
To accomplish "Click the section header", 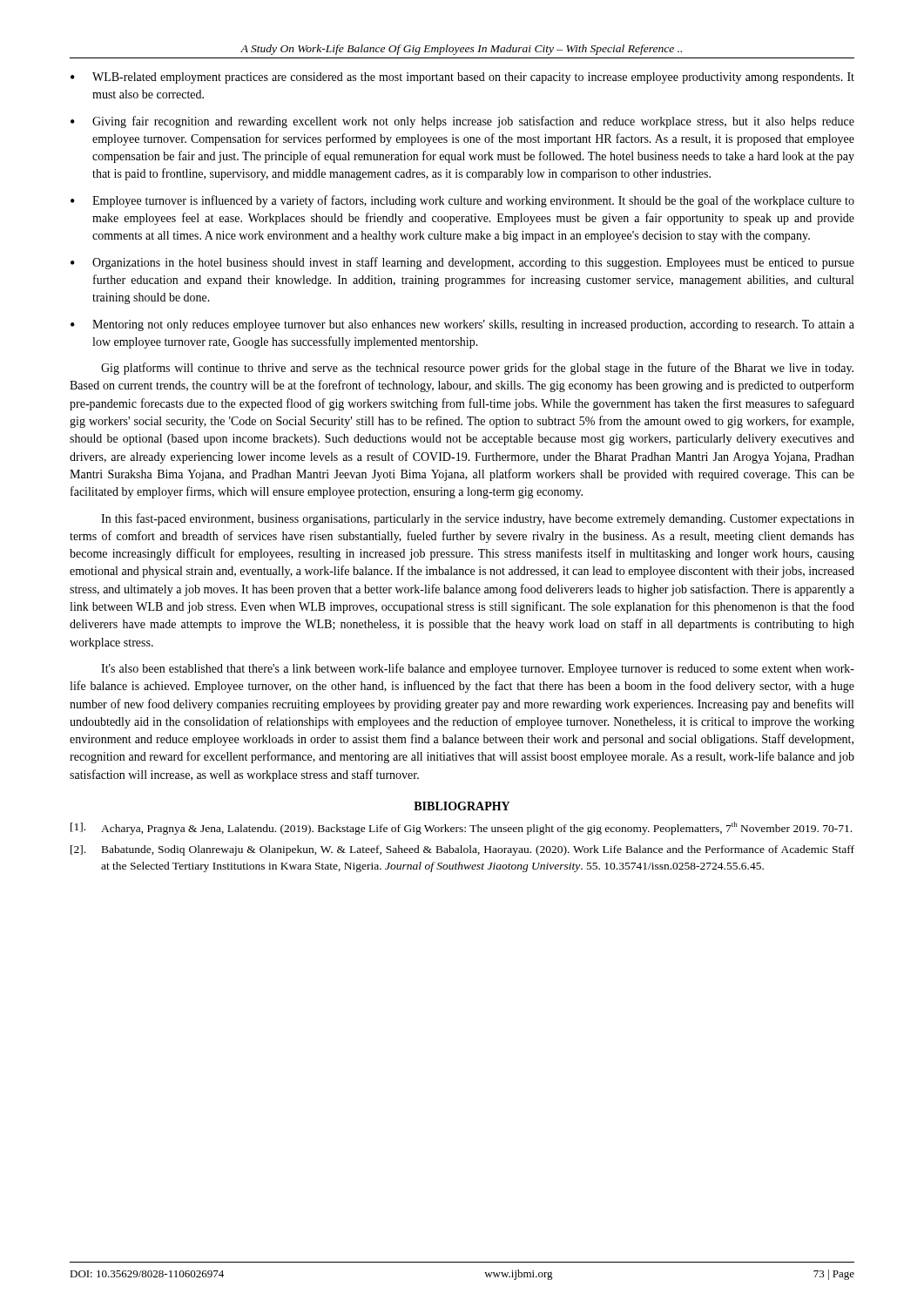I will click(462, 806).
